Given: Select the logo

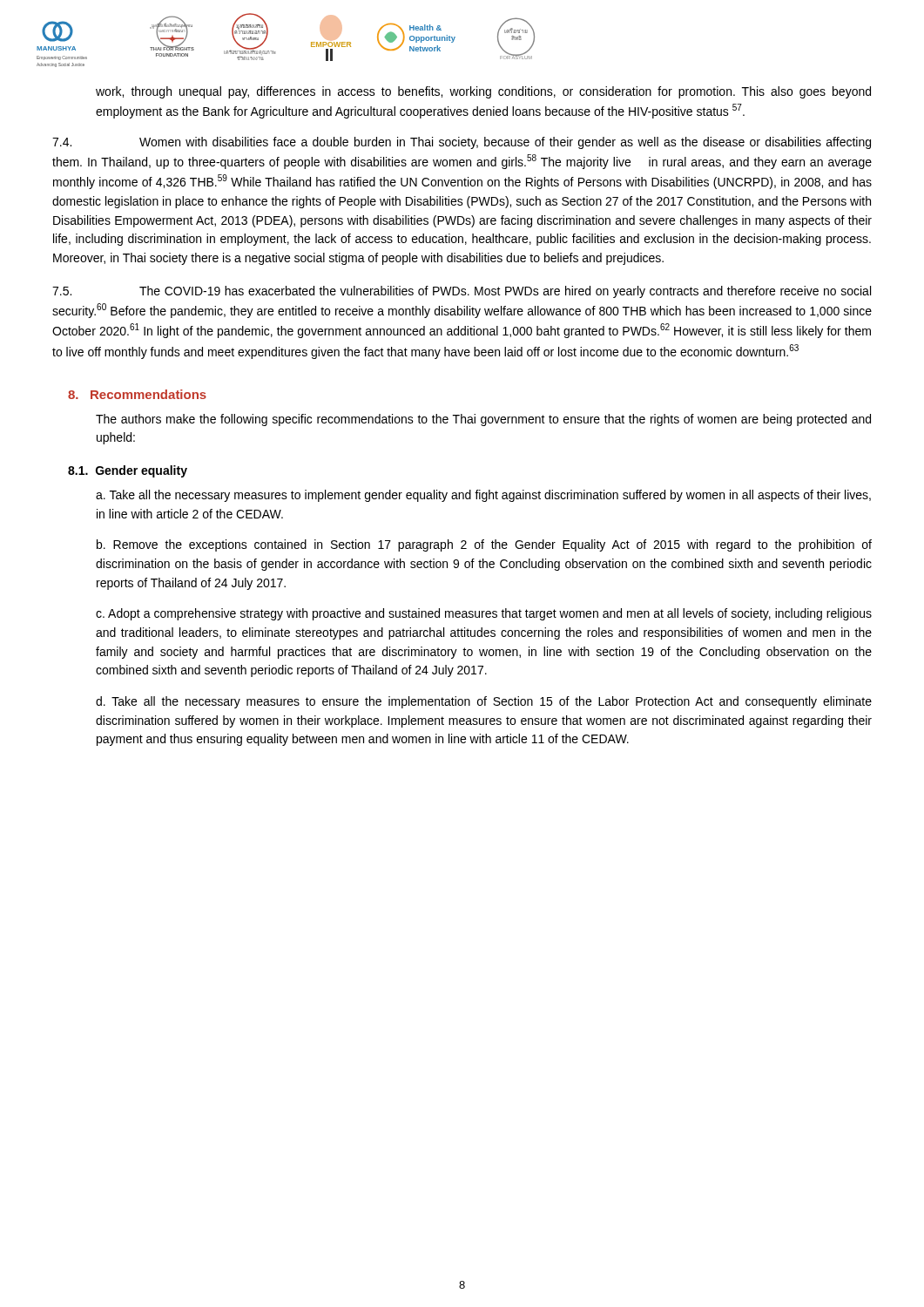Looking at the screenshot, I should tap(462, 41).
